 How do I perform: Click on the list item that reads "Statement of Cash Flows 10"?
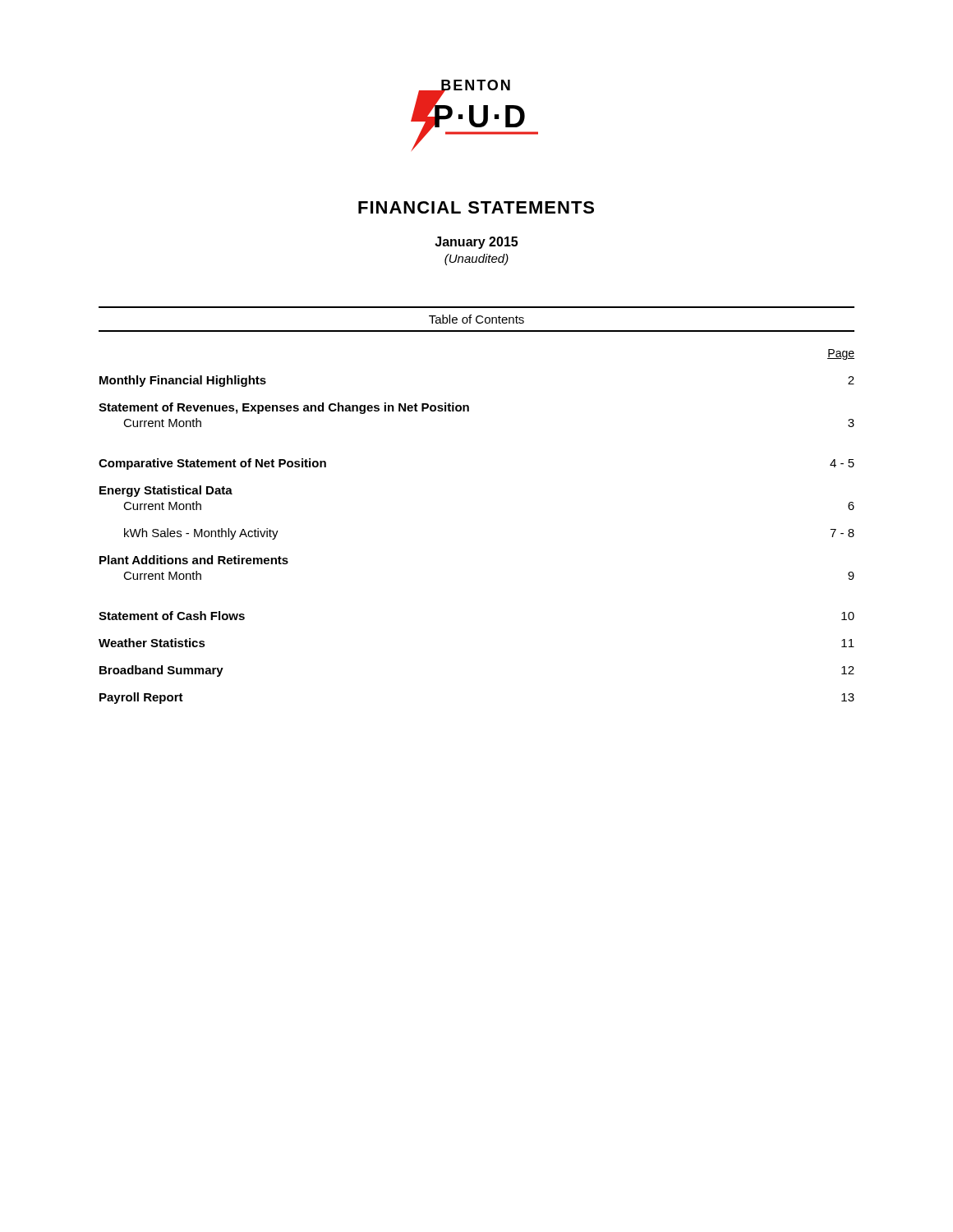pos(167,616)
